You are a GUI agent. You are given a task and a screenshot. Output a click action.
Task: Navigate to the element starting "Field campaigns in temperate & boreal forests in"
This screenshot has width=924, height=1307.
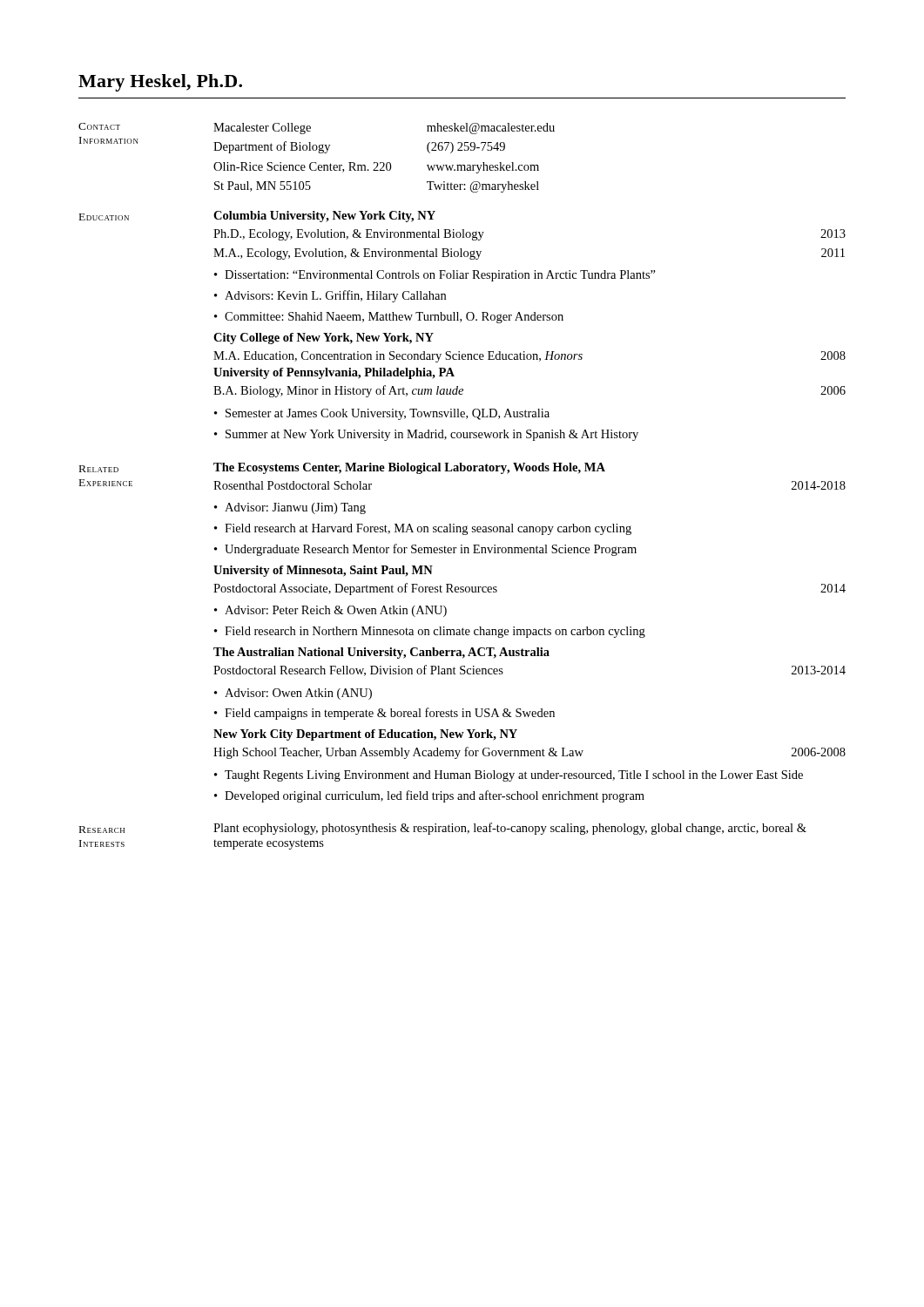[x=390, y=713]
